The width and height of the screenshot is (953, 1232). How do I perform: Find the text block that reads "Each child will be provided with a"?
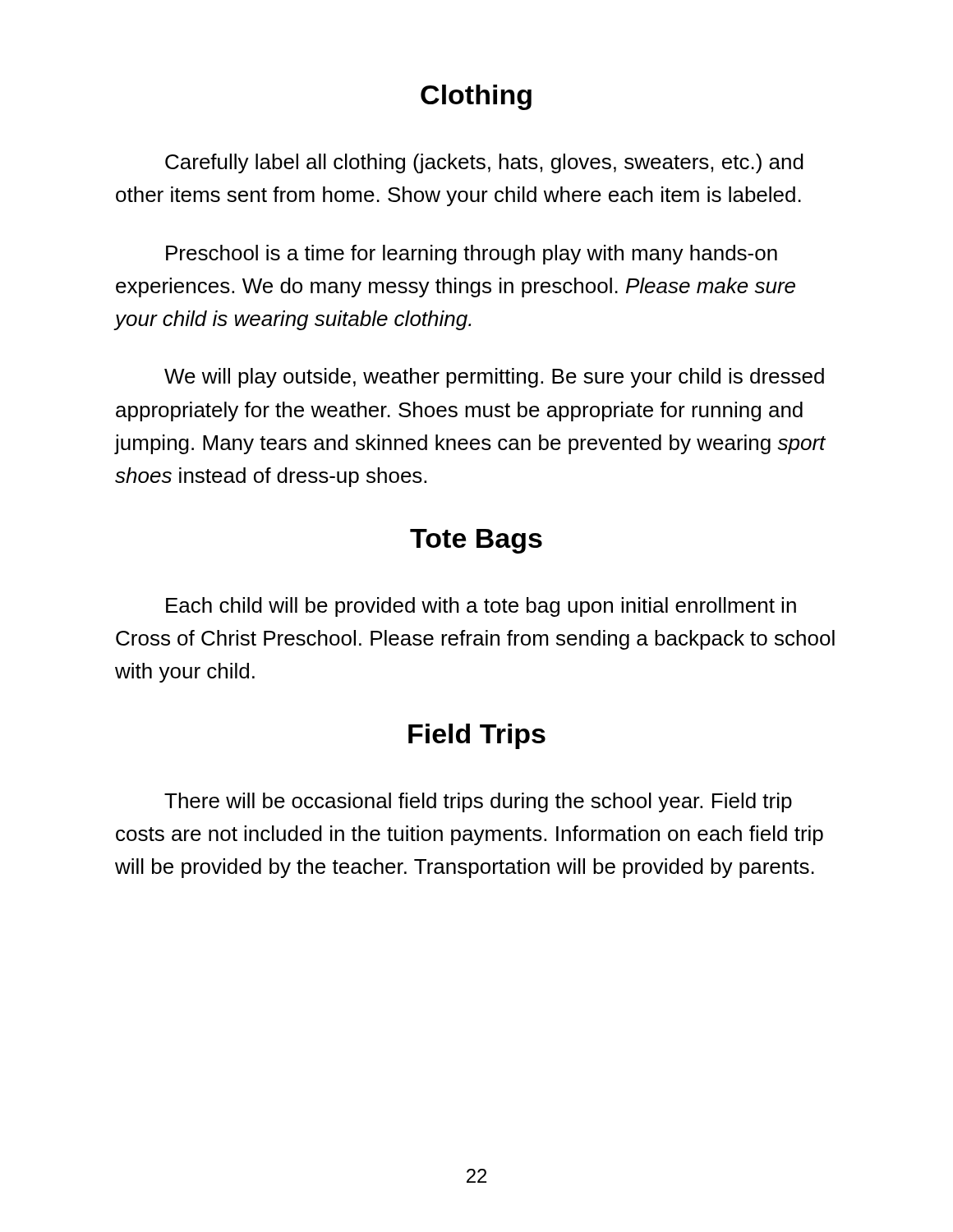(x=475, y=638)
